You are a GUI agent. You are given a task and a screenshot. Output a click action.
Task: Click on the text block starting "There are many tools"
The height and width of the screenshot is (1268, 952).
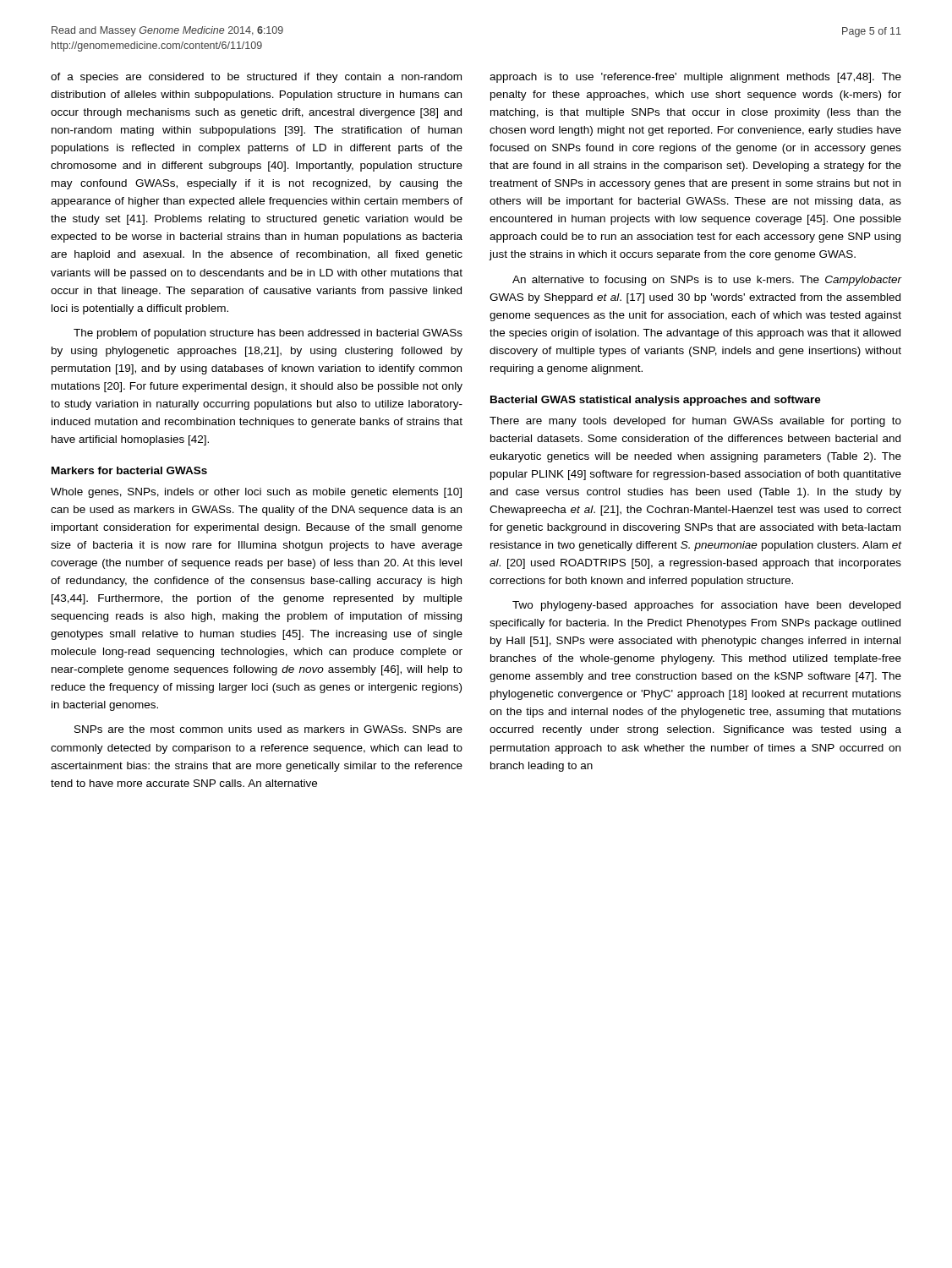695,500
